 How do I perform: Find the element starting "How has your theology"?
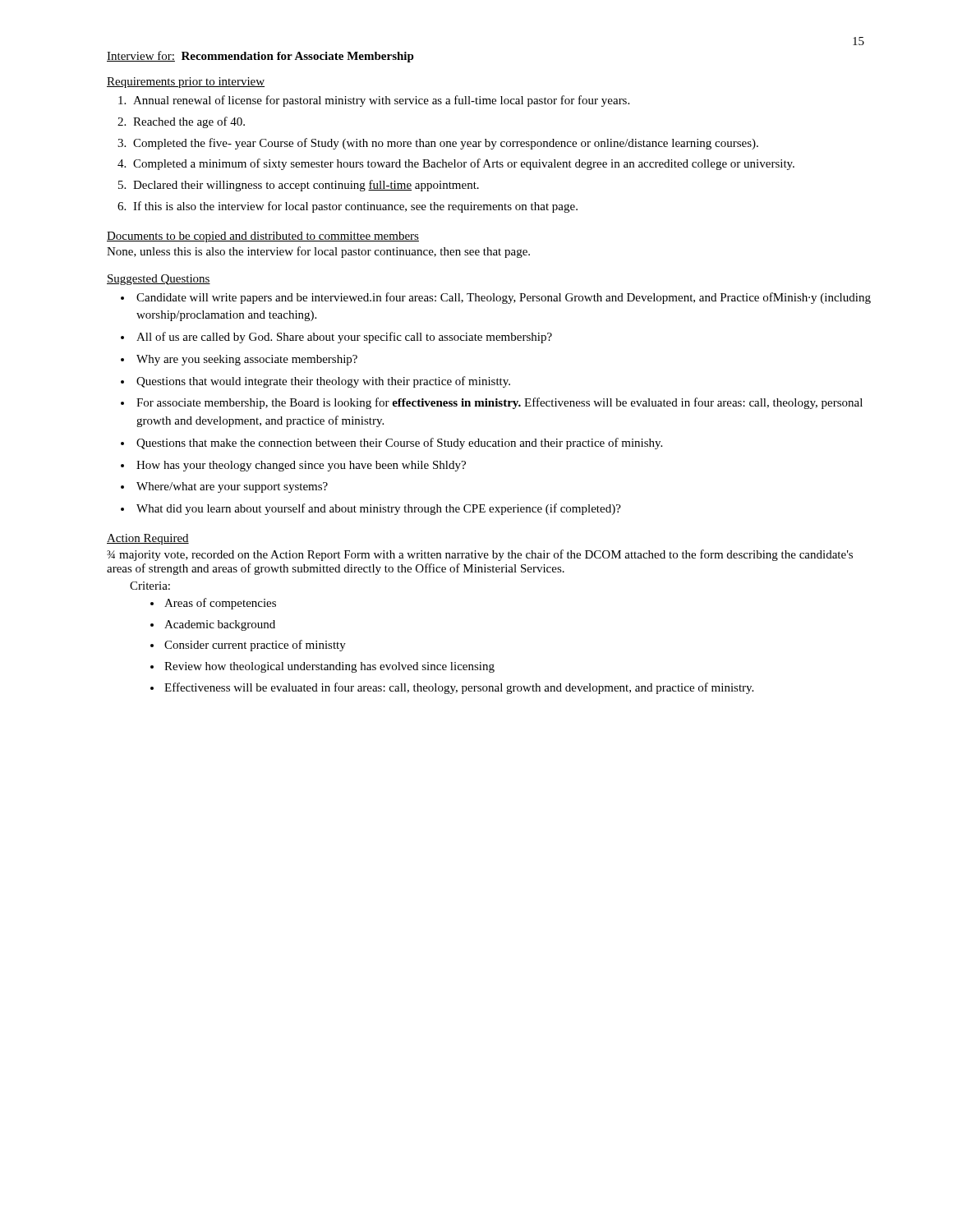tap(301, 464)
